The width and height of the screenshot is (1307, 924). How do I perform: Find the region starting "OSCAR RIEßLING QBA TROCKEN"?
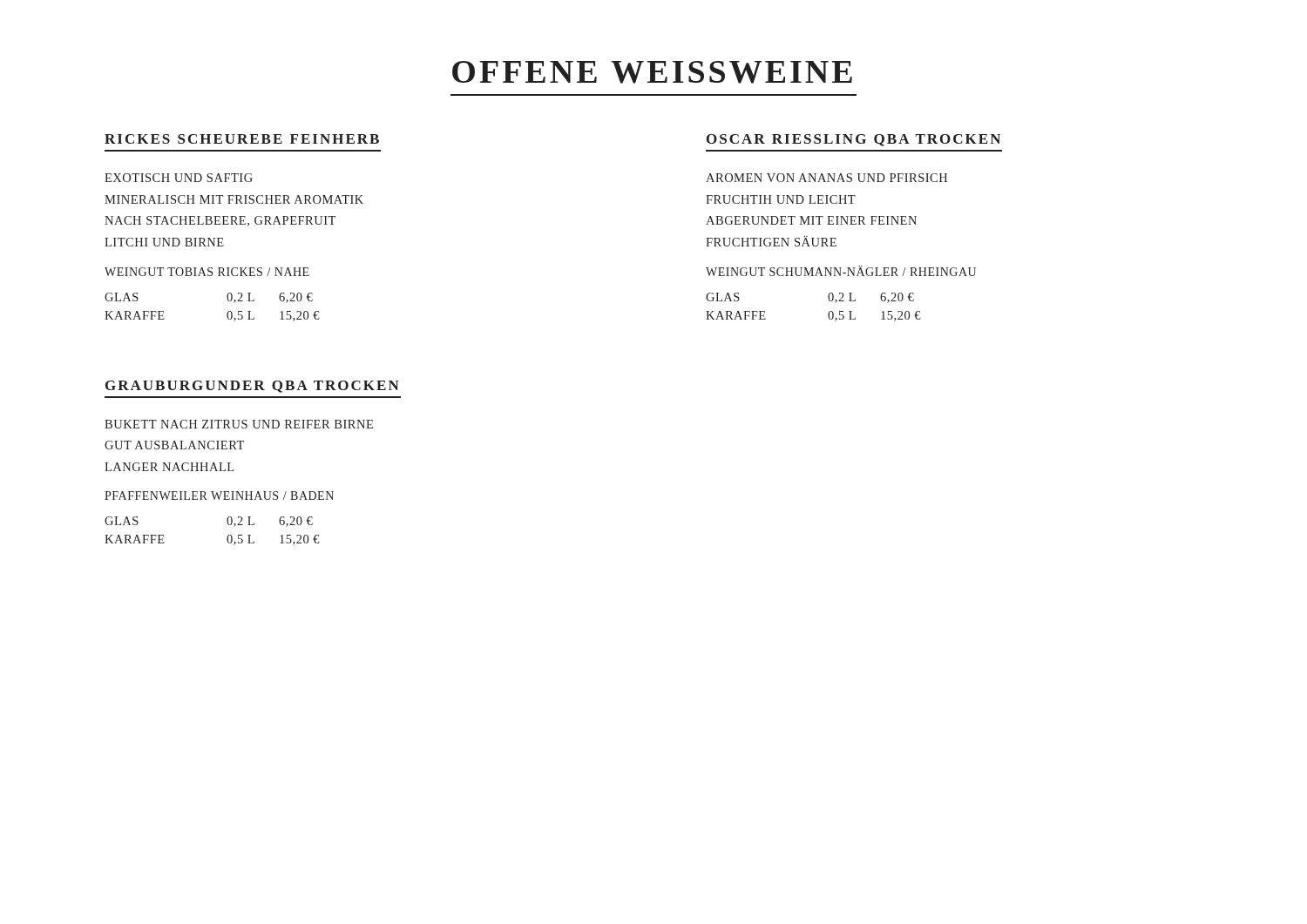coord(854,141)
